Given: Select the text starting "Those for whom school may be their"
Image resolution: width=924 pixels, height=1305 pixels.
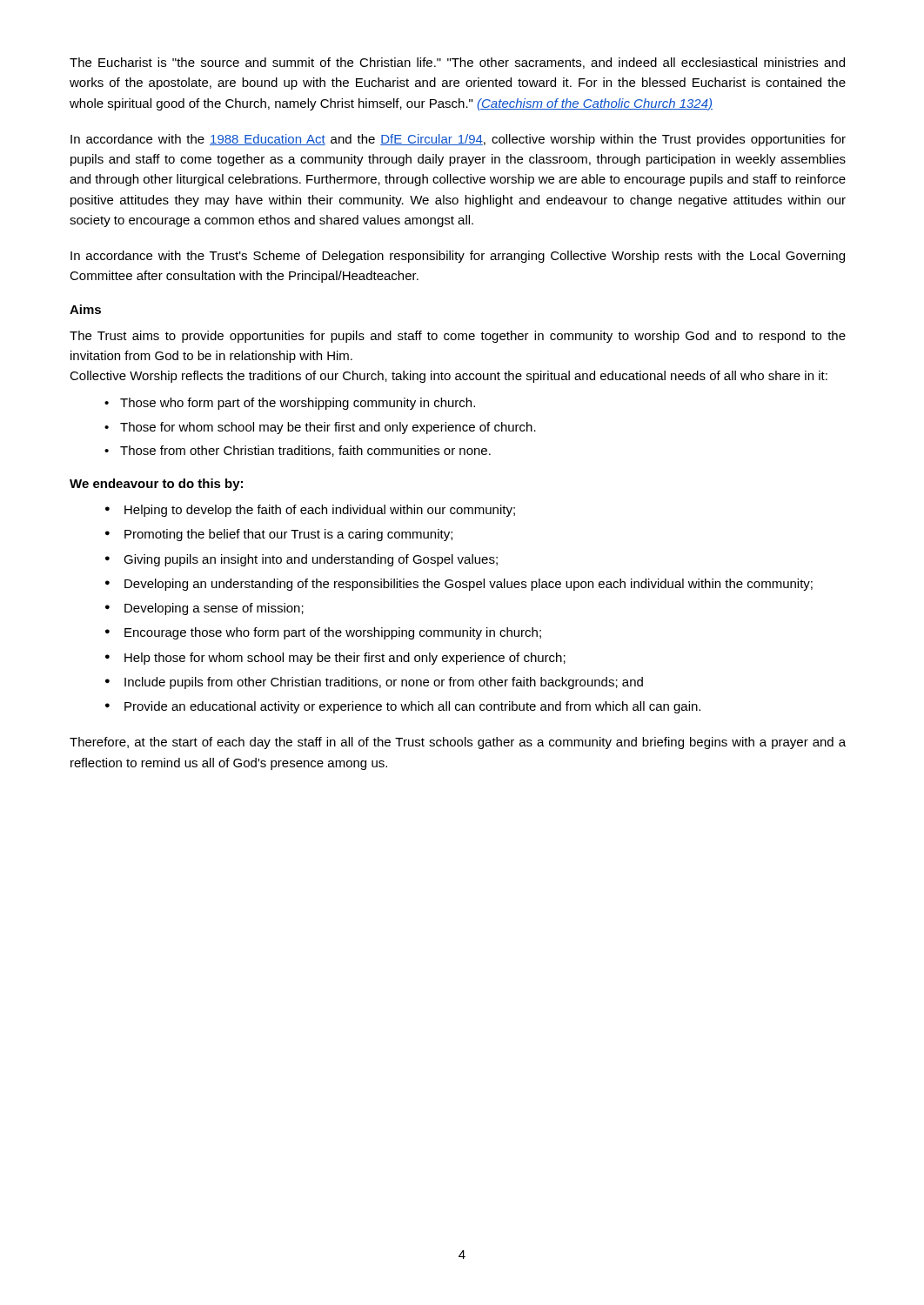Looking at the screenshot, I should click(328, 426).
